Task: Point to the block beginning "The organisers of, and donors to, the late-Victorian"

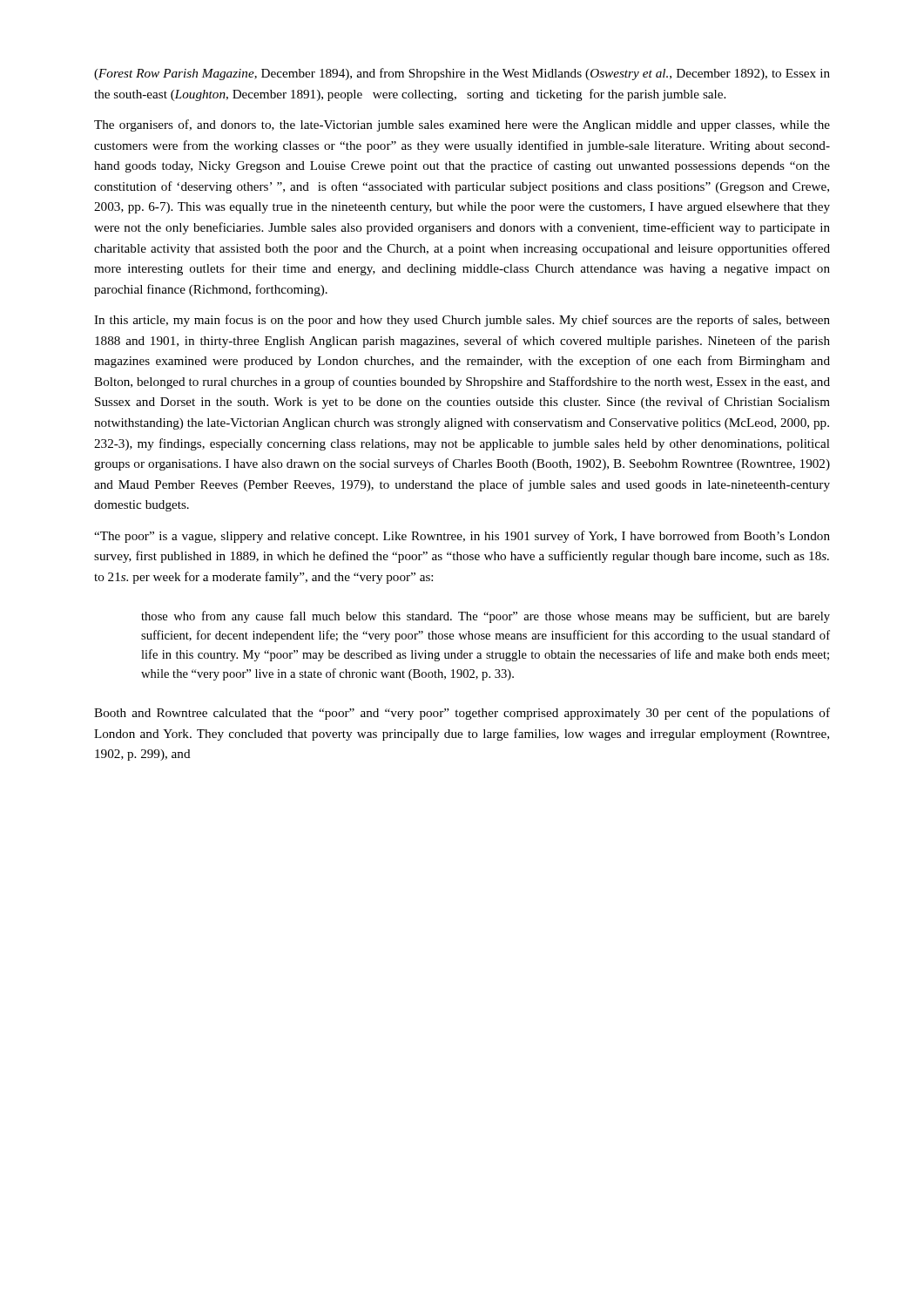Action: 462,207
